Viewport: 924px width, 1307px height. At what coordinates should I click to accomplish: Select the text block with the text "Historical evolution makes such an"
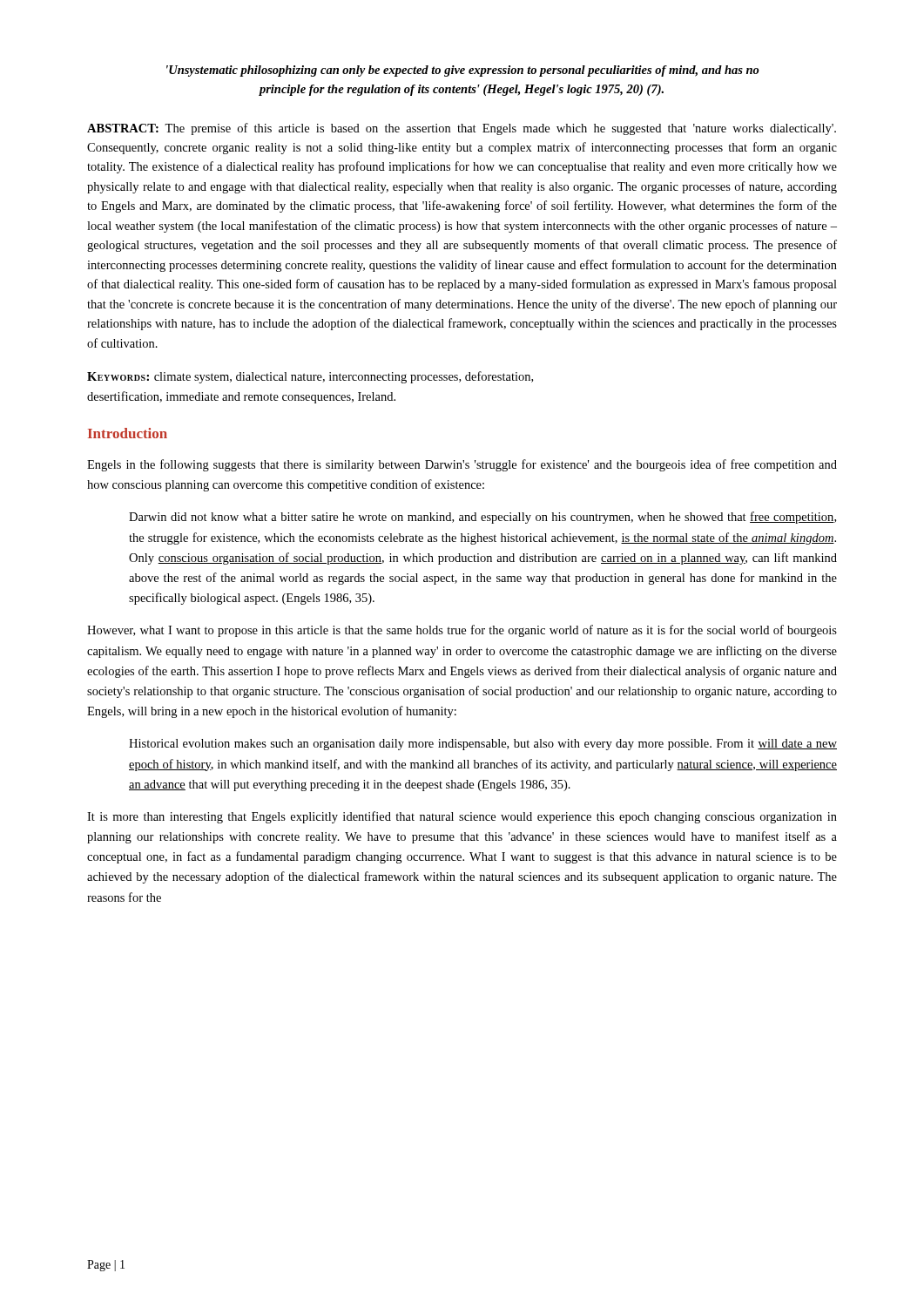click(483, 764)
